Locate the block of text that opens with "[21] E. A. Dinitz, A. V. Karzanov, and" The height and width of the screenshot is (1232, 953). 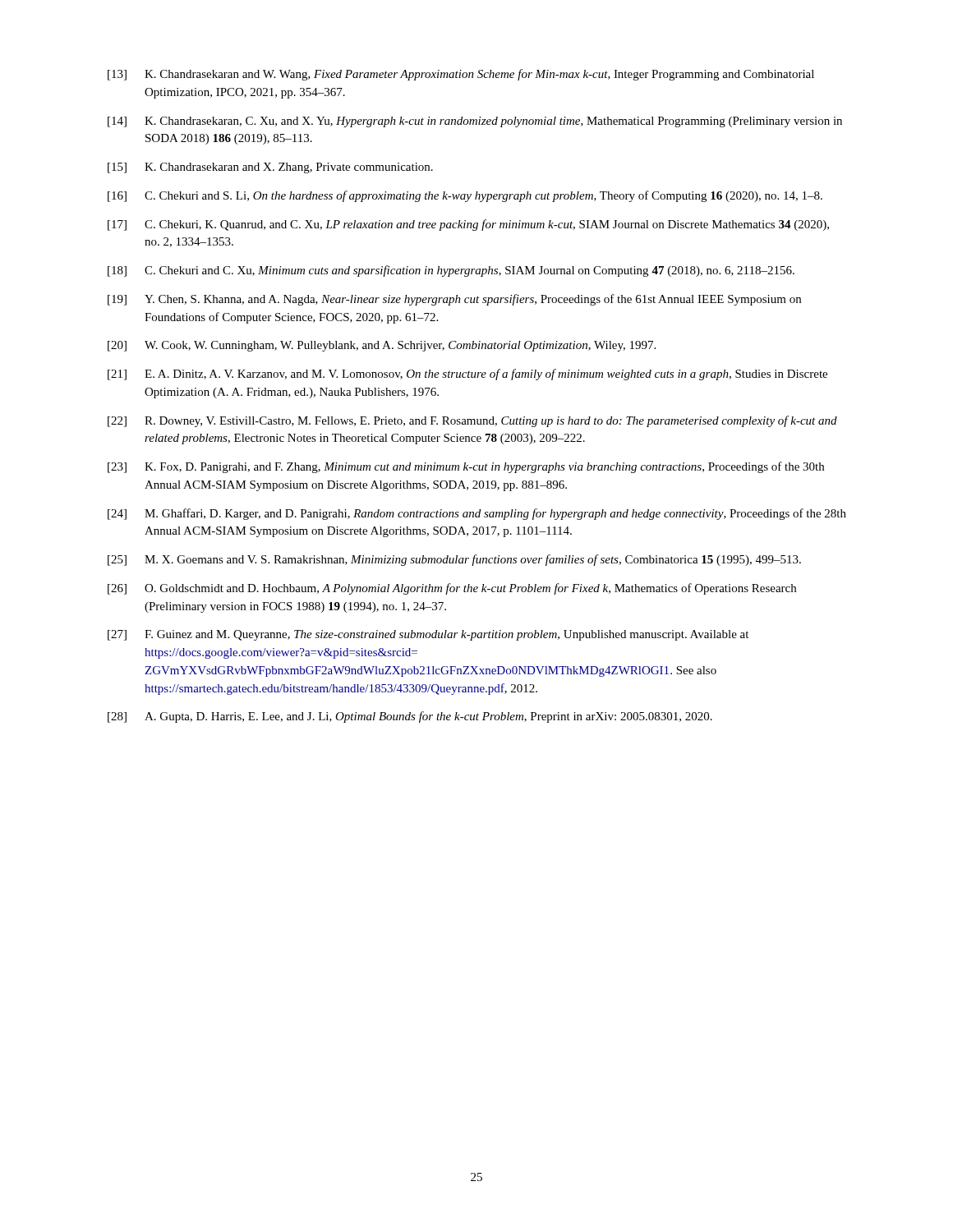[476, 383]
